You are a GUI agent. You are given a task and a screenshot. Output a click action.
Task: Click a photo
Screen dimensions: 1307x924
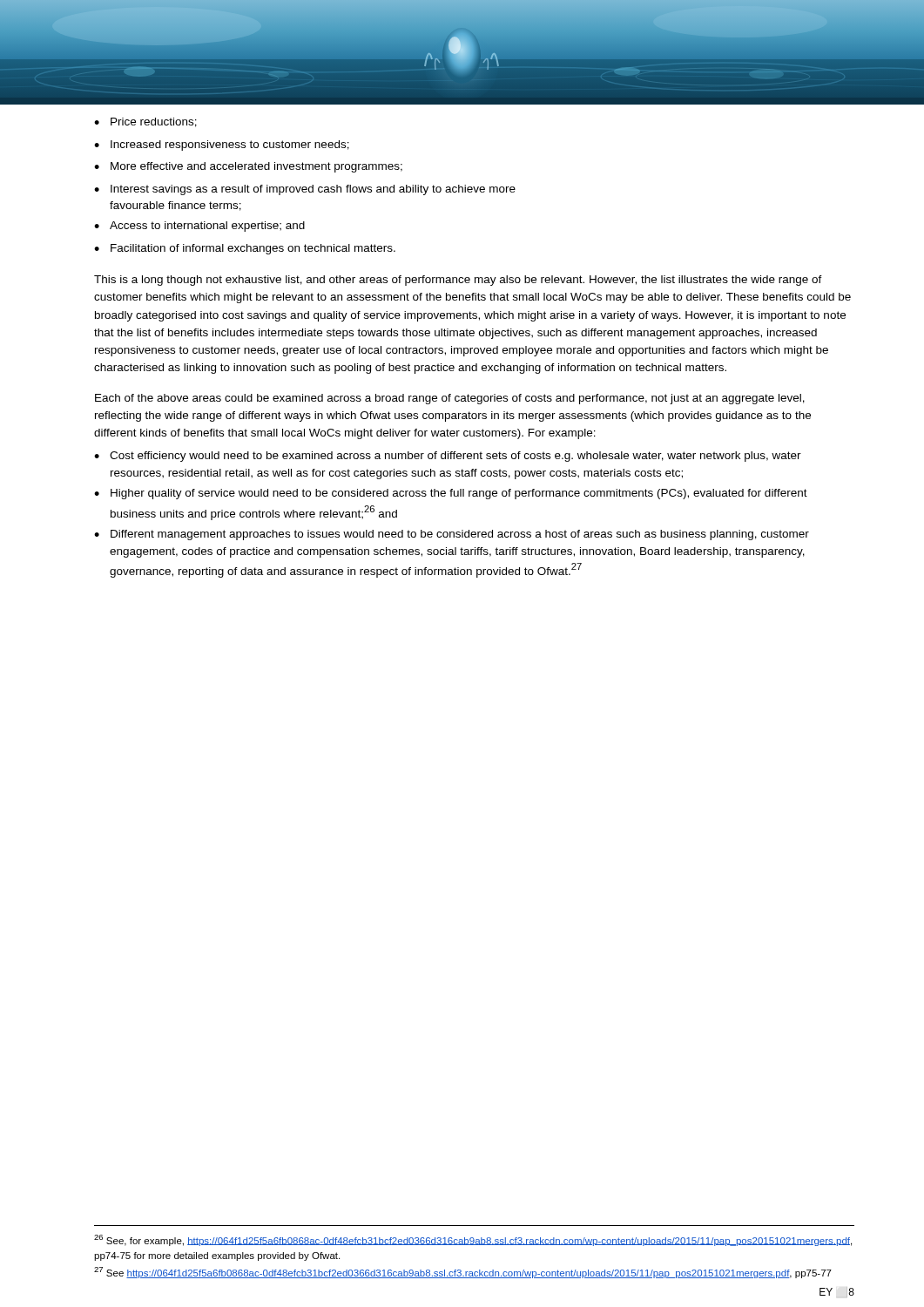[x=462, y=52]
